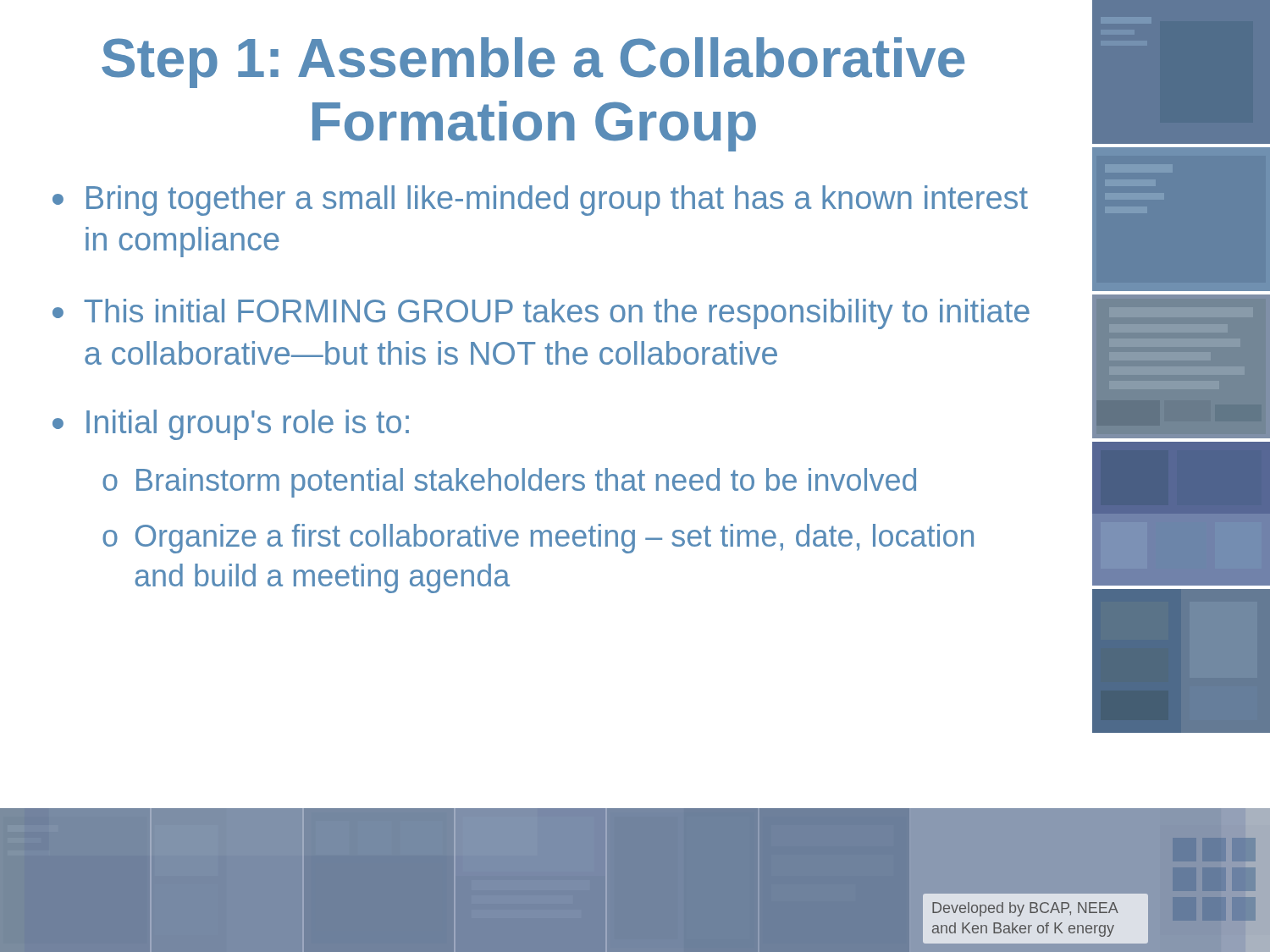Find the text block starting "• Initial group's"
1270x952 pixels.
pyautogui.click(x=231, y=425)
